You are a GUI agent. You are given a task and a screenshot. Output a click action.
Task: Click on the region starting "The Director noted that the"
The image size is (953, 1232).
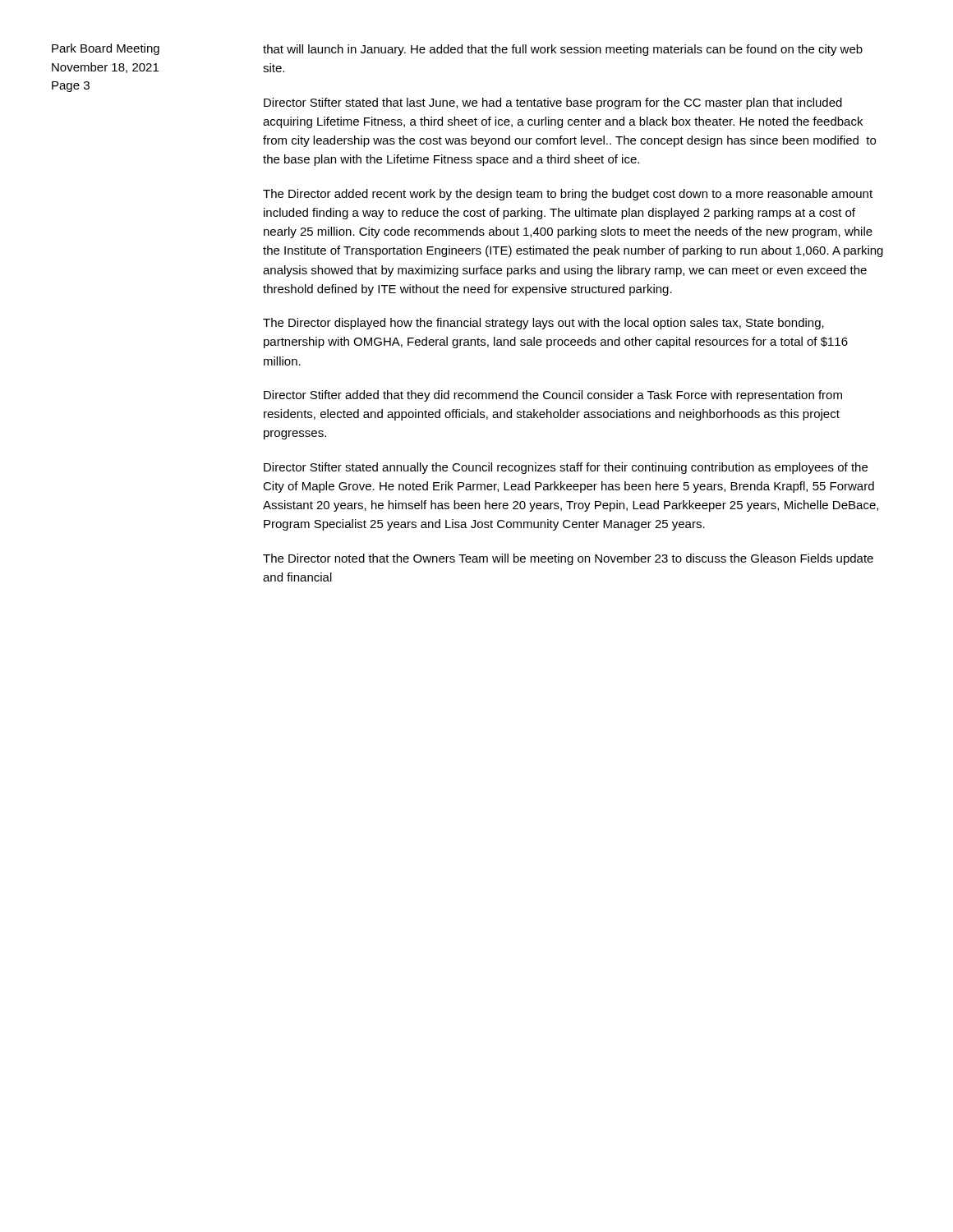coord(575,567)
